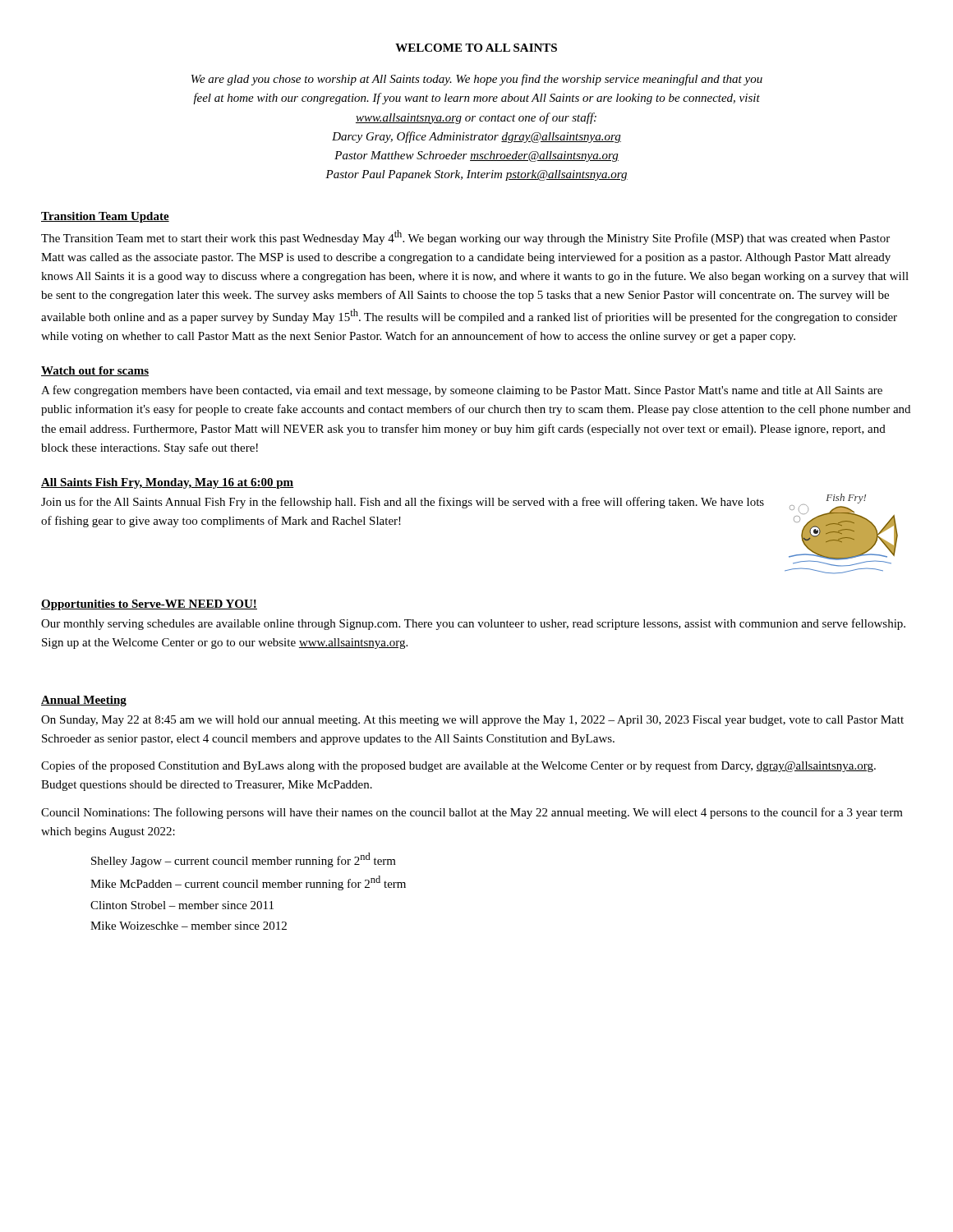Locate the text starting "Annual Meeting"
Viewport: 953px width, 1232px height.
click(84, 699)
